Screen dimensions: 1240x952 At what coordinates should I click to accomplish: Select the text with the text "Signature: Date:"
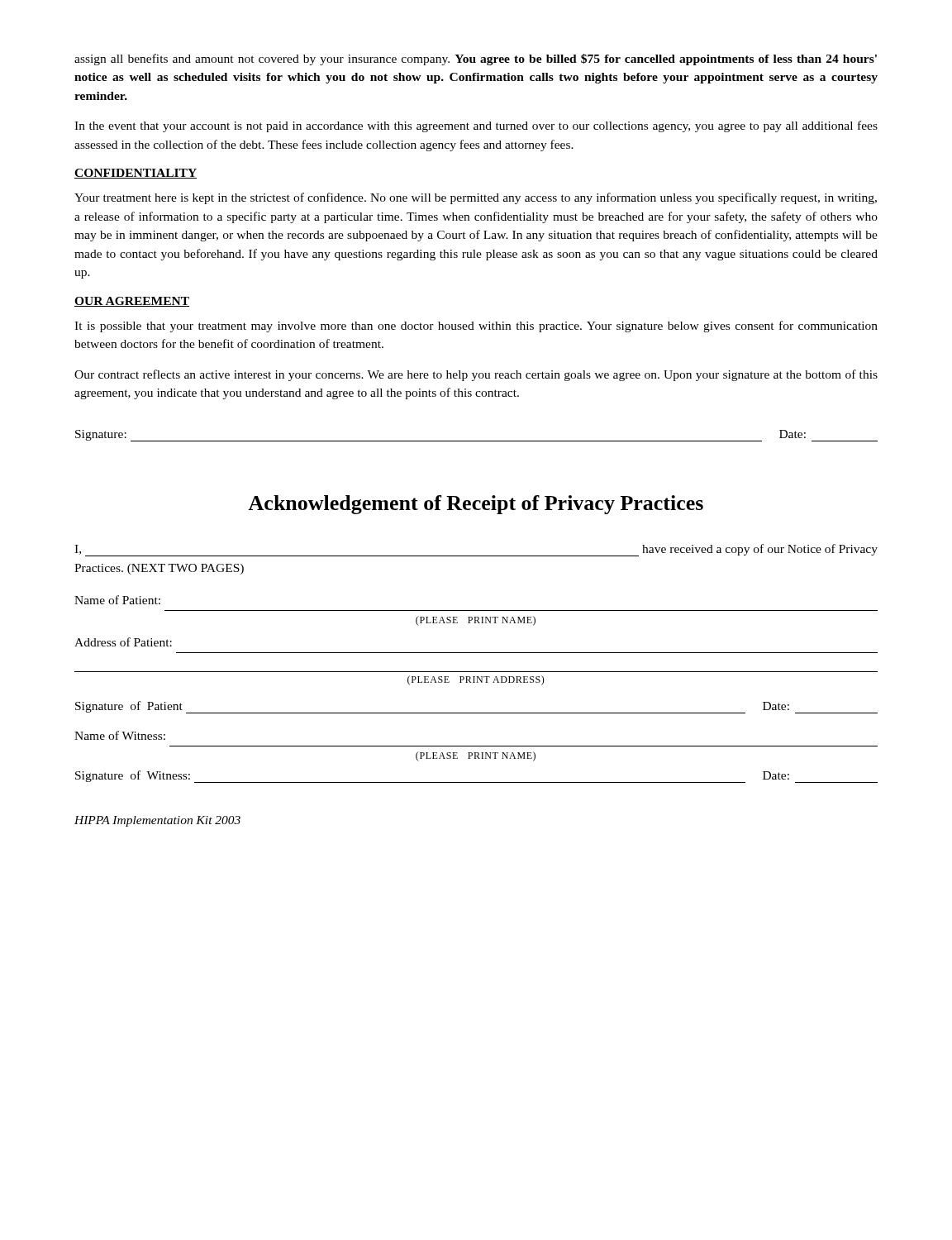[476, 433]
